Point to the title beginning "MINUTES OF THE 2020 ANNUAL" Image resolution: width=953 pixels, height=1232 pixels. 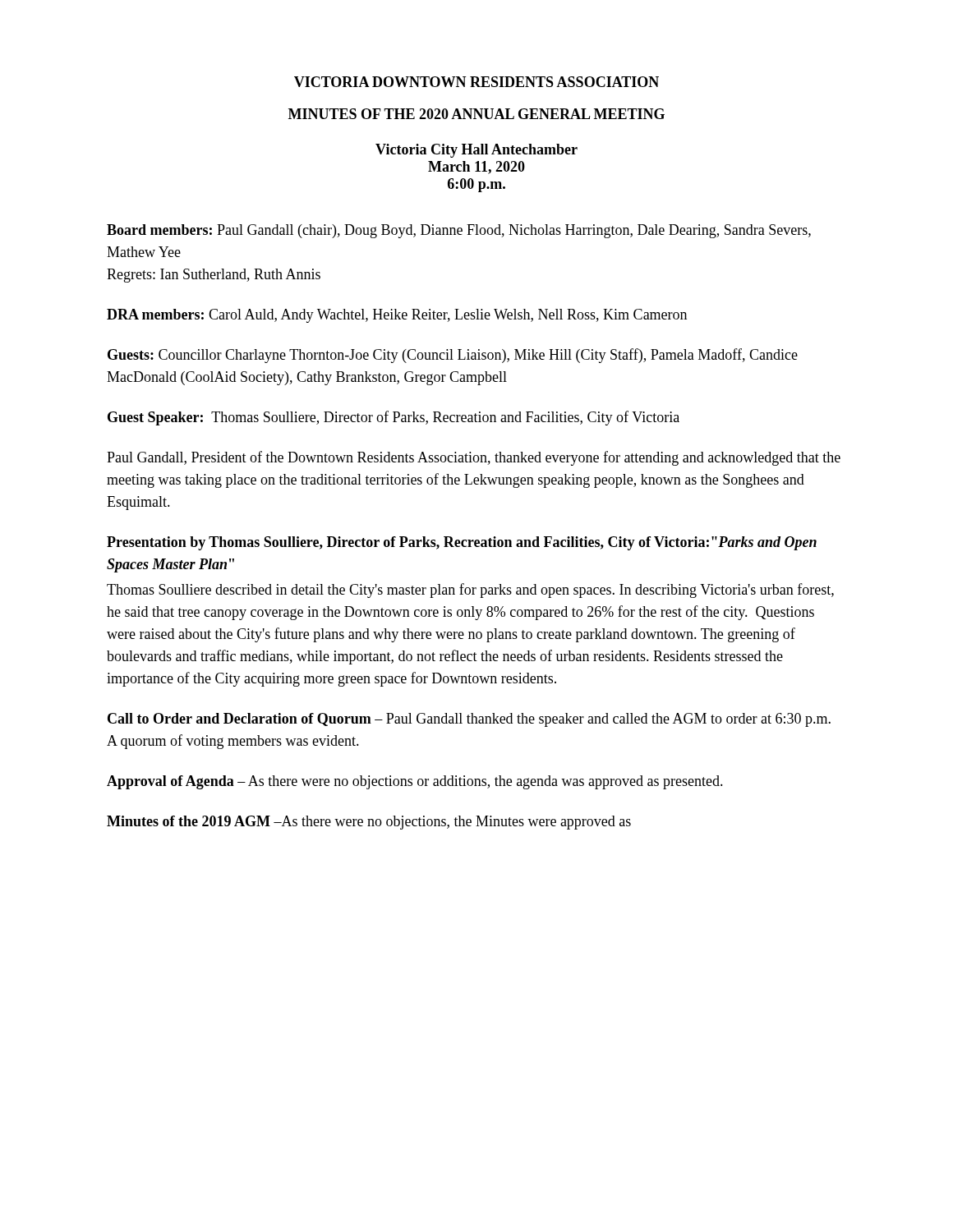click(x=476, y=114)
